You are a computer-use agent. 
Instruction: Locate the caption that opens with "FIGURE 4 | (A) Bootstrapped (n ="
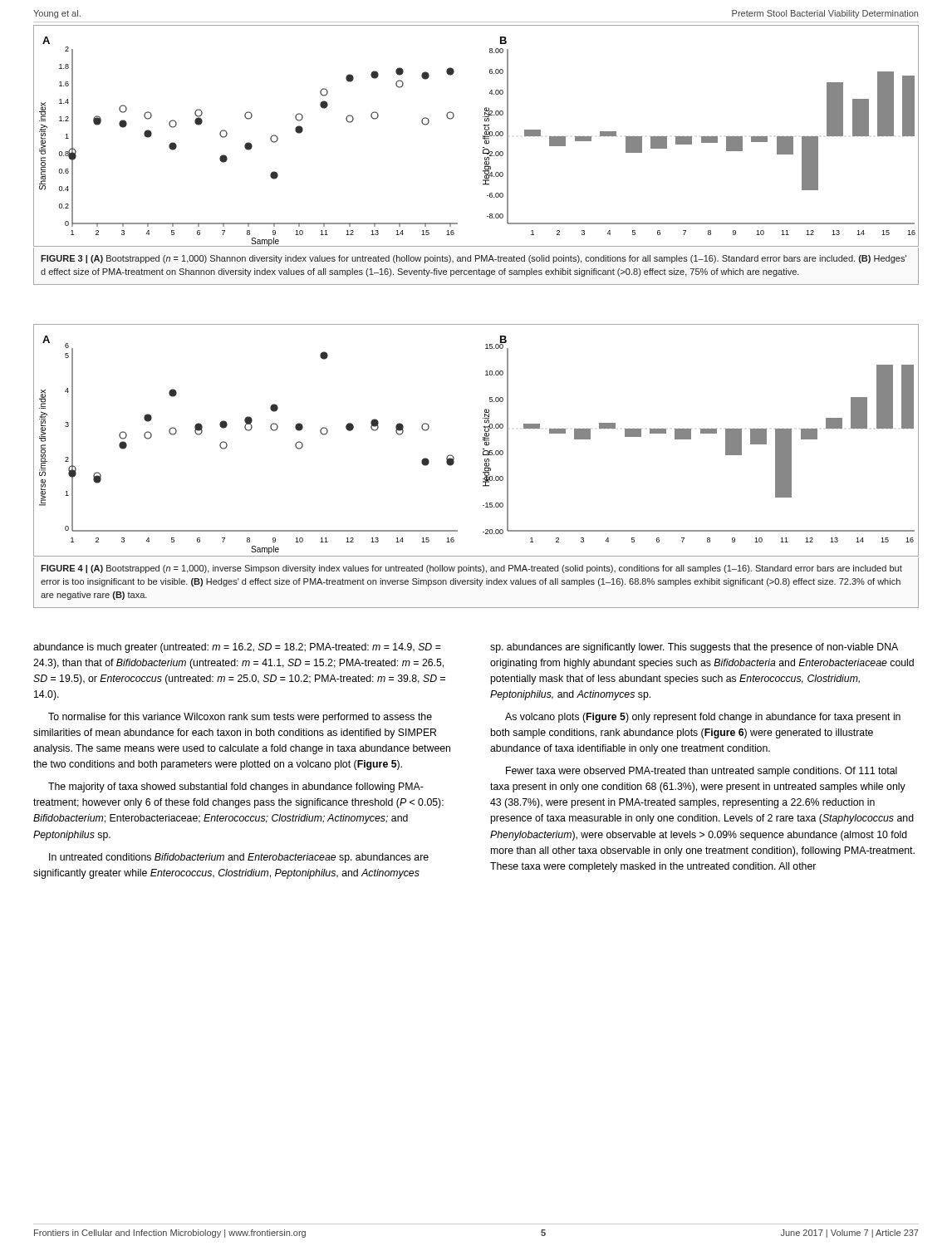click(x=471, y=581)
